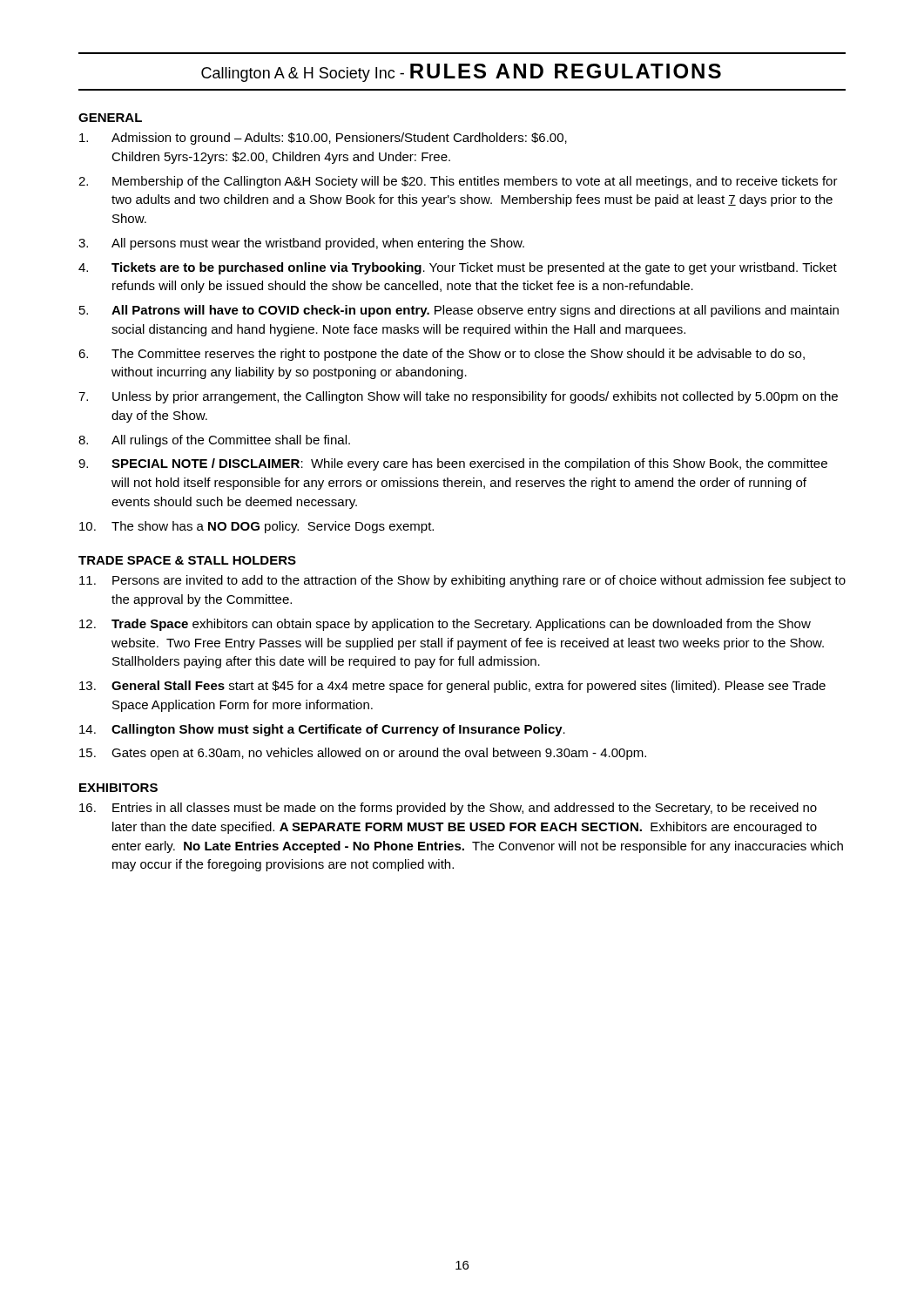Point to the block beginning "9. SPECIAL NOTE"

pyautogui.click(x=462, y=483)
